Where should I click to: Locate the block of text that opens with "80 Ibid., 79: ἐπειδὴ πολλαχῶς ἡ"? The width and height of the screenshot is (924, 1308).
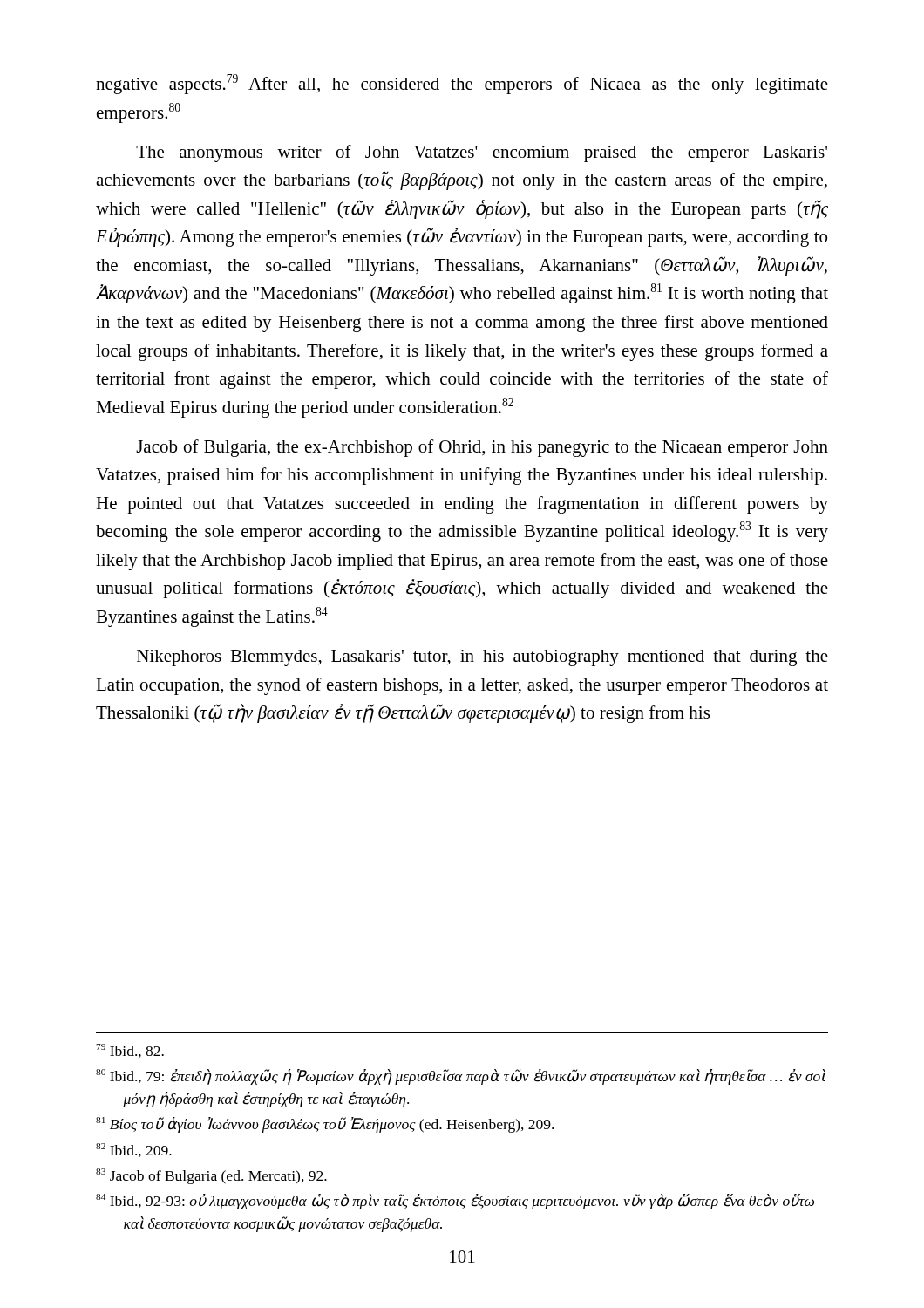461,1087
